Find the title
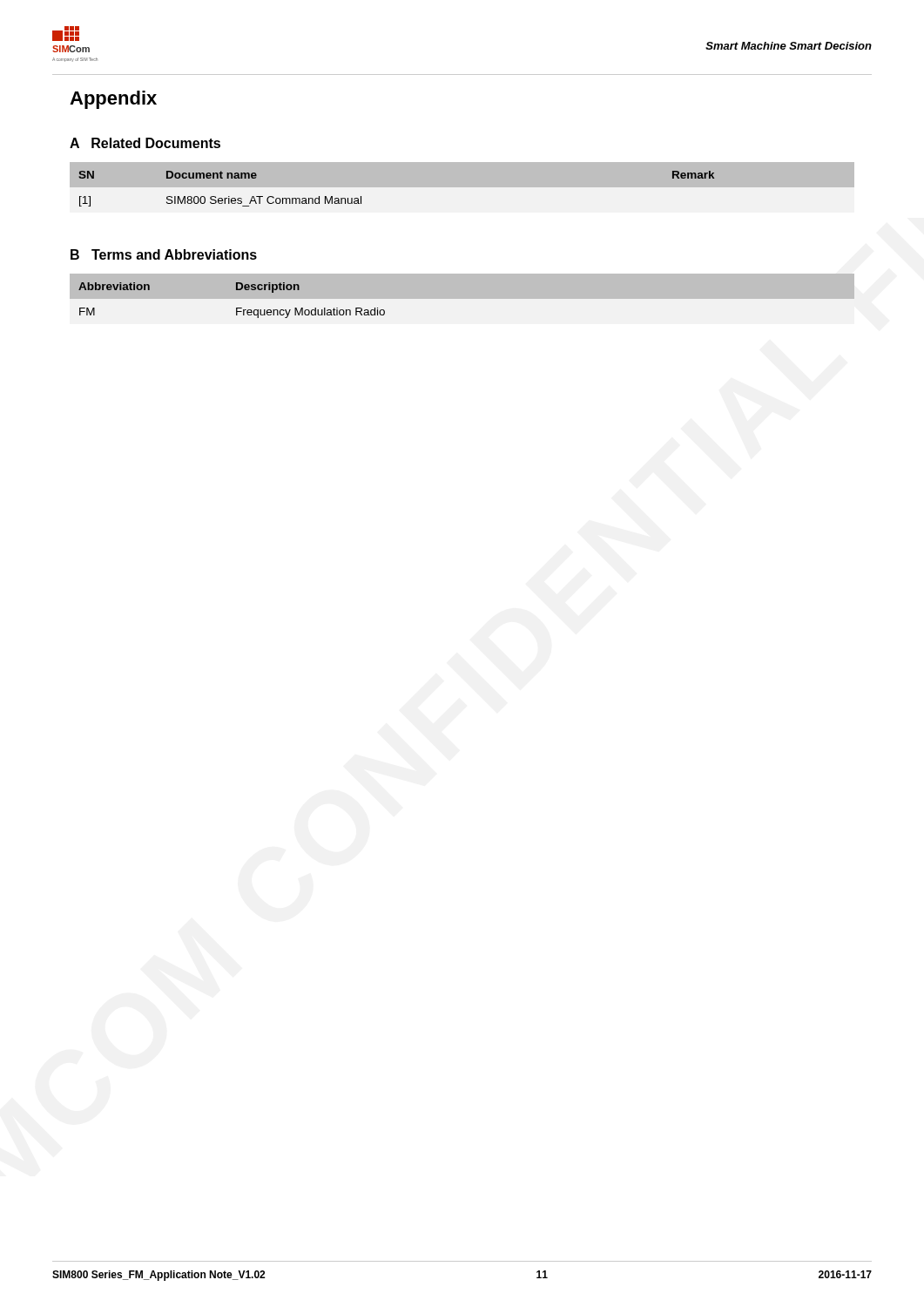The width and height of the screenshot is (924, 1307). (462, 98)
